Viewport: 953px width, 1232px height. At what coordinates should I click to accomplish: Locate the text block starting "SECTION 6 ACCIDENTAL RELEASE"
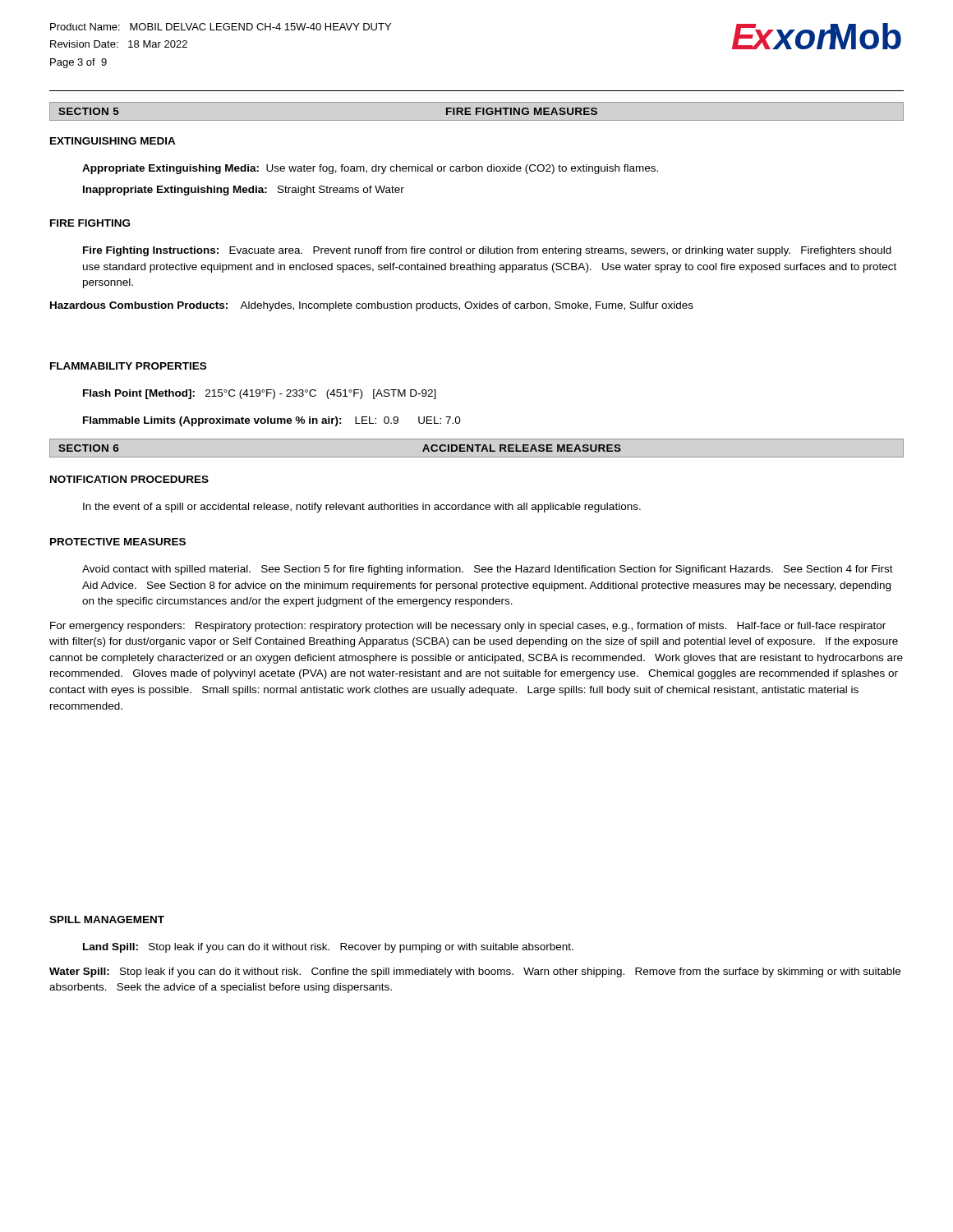pyautogui.click(x=476, y=448)
